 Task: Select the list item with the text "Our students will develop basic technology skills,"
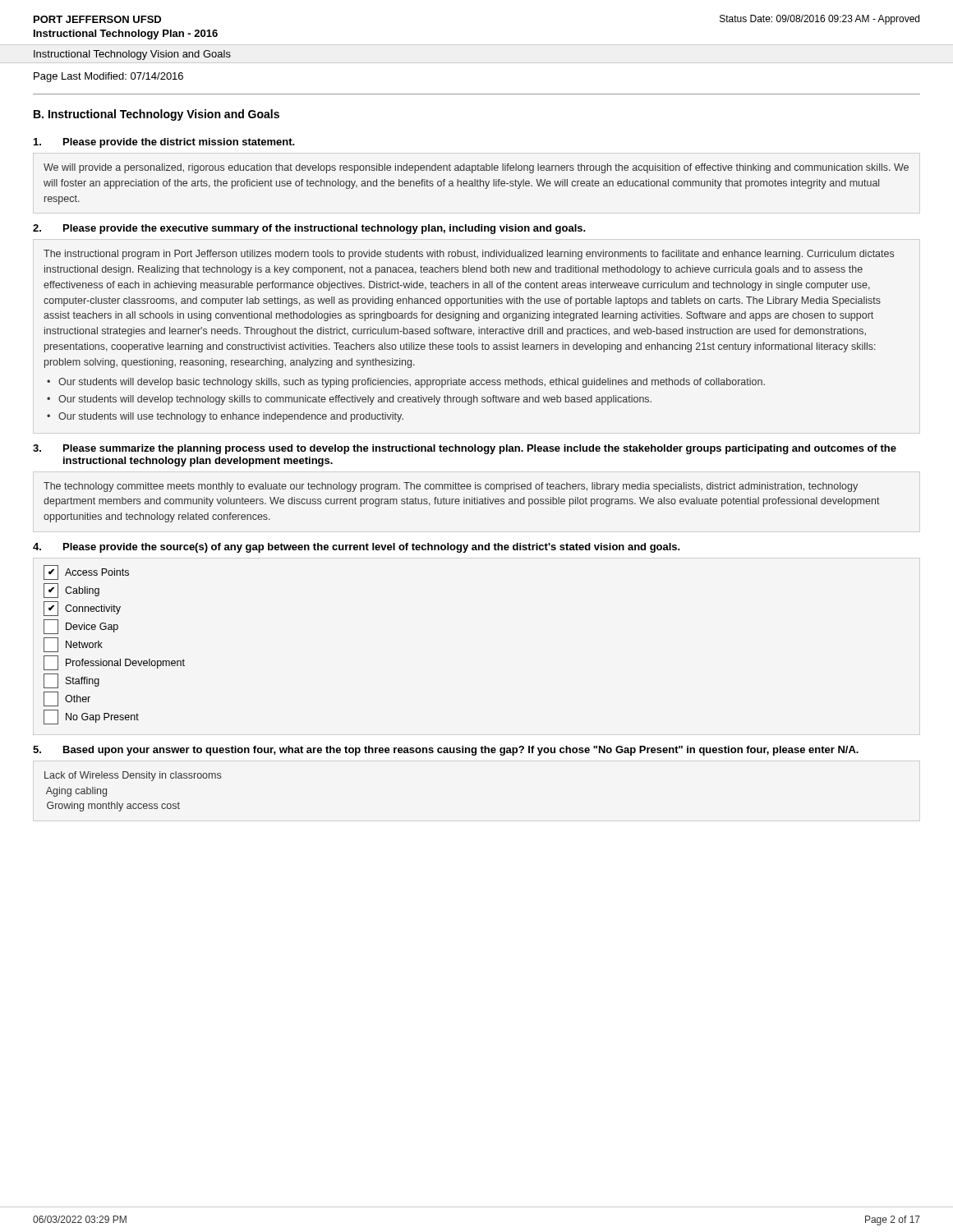pyautogui.click(x=412, y=382)
